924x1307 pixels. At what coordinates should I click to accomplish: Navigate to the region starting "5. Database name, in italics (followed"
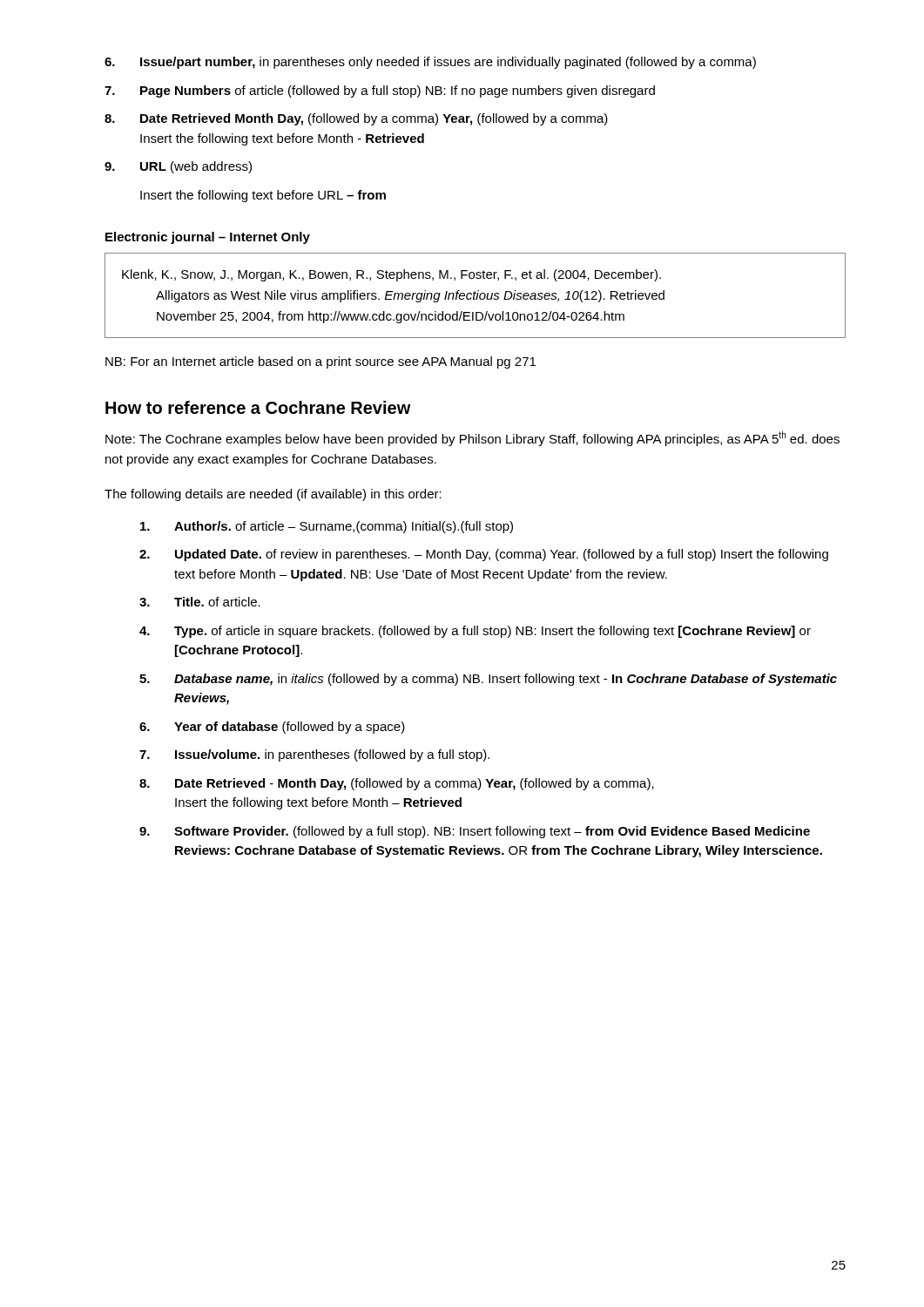coord(492,688)
